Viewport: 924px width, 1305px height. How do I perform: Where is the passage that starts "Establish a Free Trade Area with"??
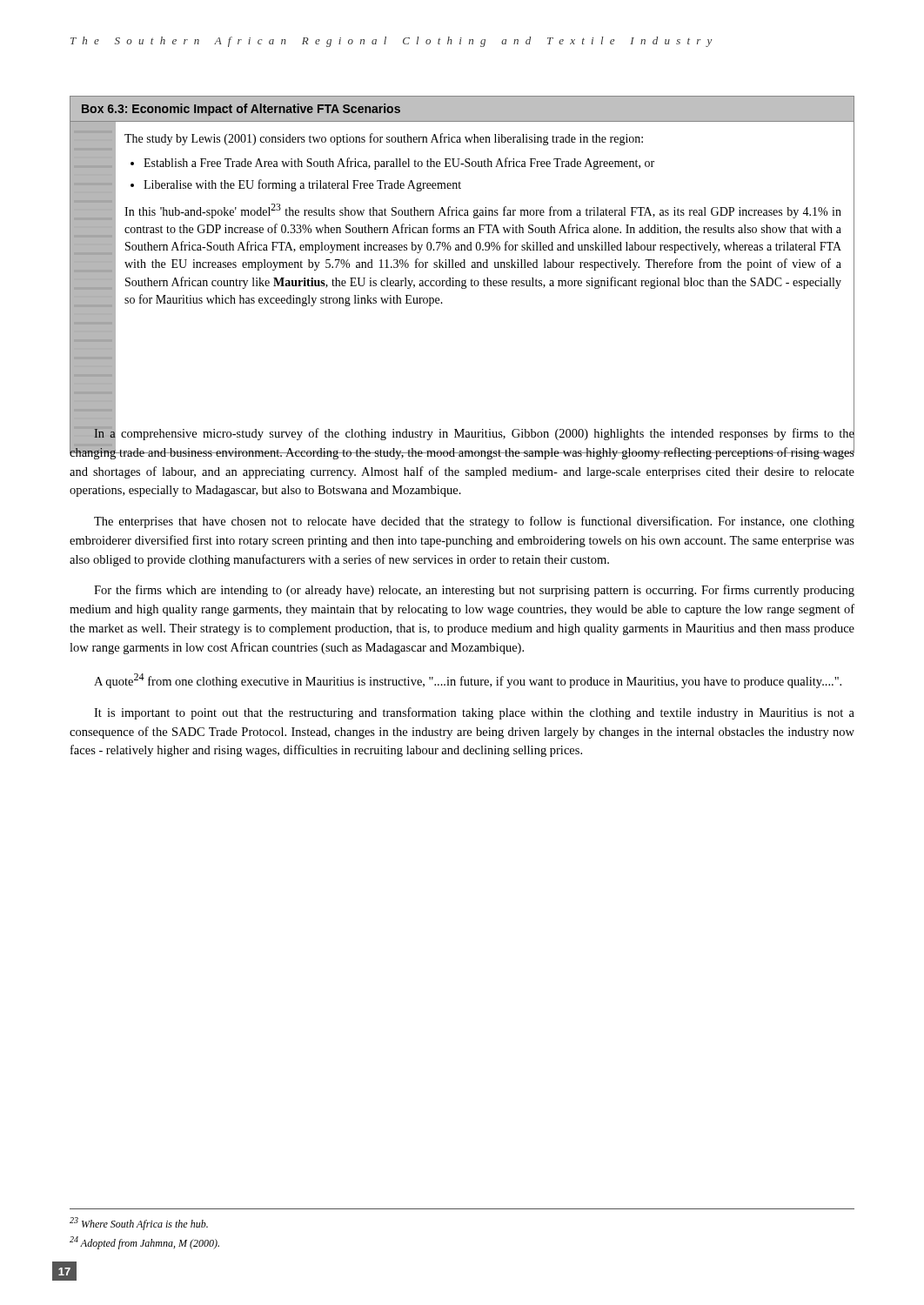pyautogui.click(x=399, y=163)
